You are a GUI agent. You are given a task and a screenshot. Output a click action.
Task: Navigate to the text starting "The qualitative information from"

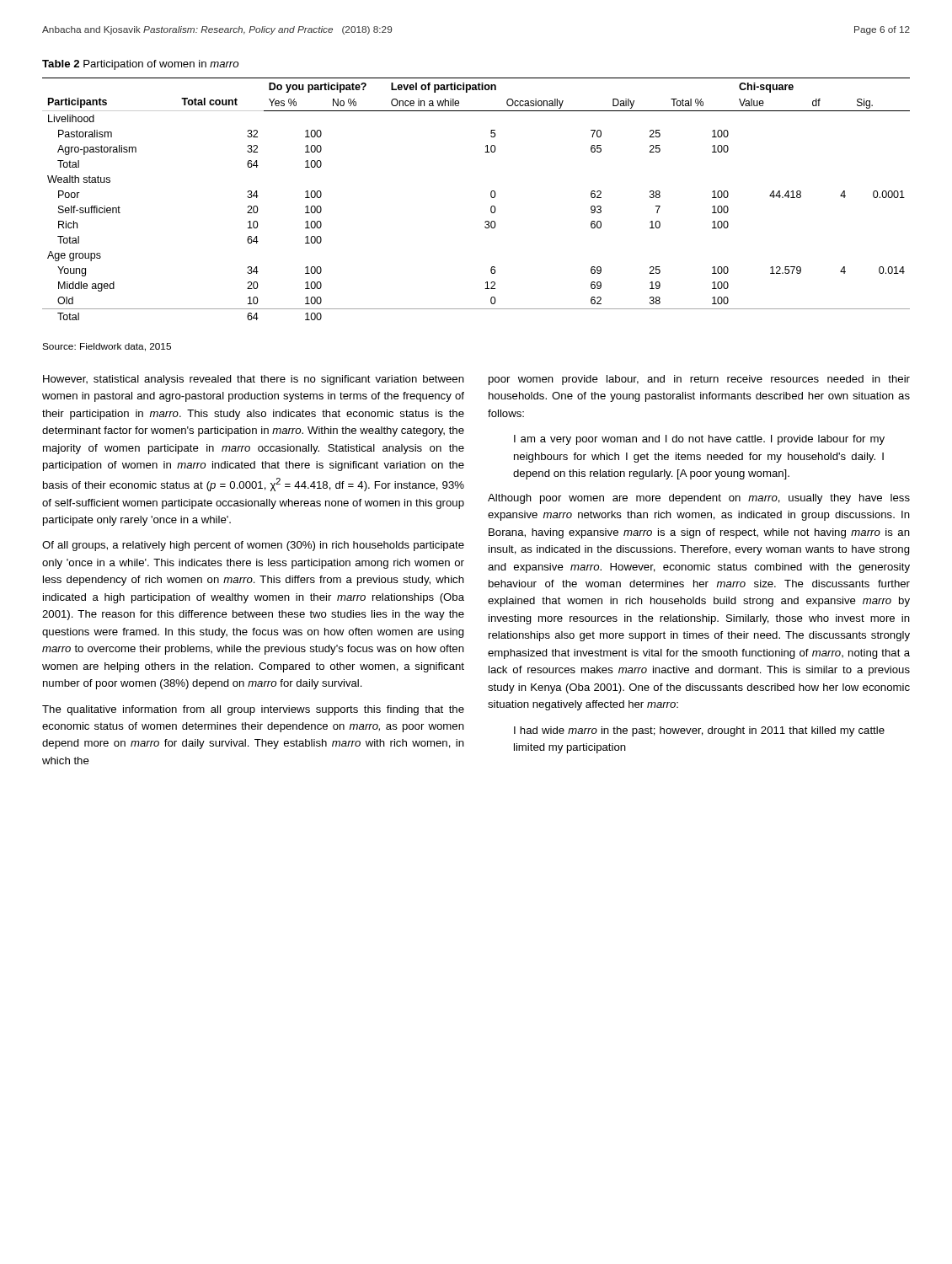coord(253,735)
